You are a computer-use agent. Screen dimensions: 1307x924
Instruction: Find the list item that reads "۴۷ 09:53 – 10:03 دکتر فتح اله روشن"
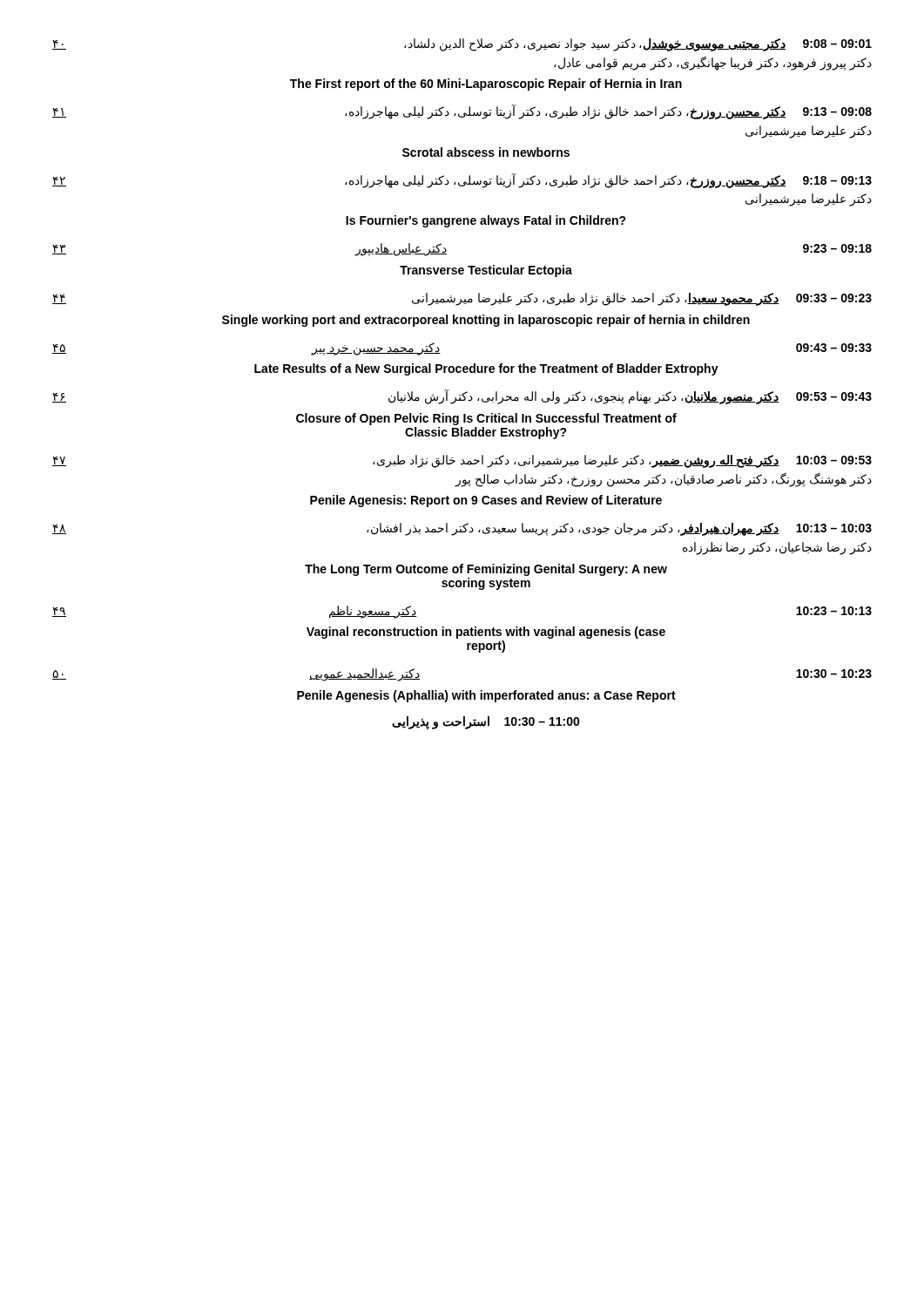(462, 470)
